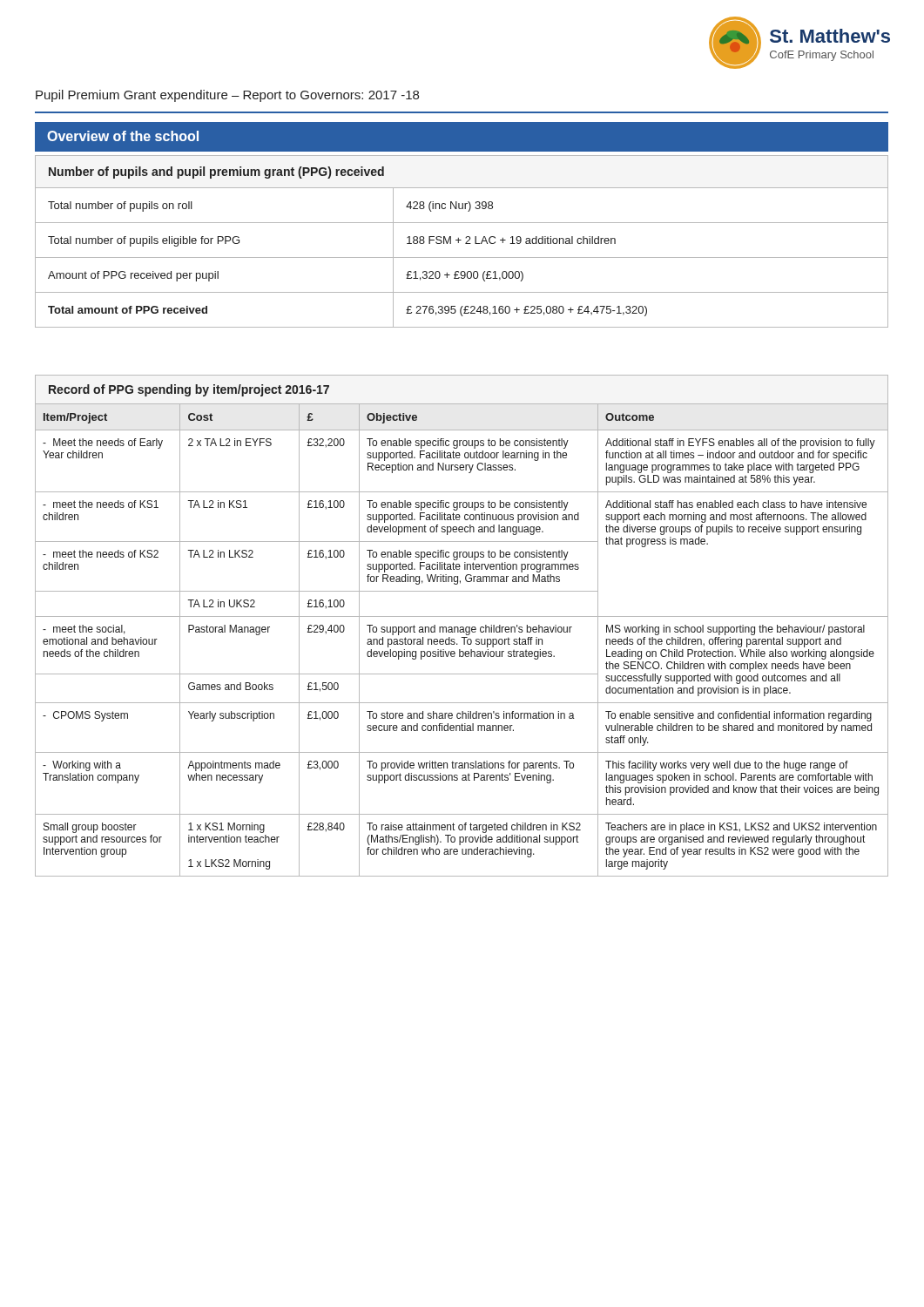Navigate to the region starting "Pupil Premium Grant expenditure – Report"

point(227,95)
